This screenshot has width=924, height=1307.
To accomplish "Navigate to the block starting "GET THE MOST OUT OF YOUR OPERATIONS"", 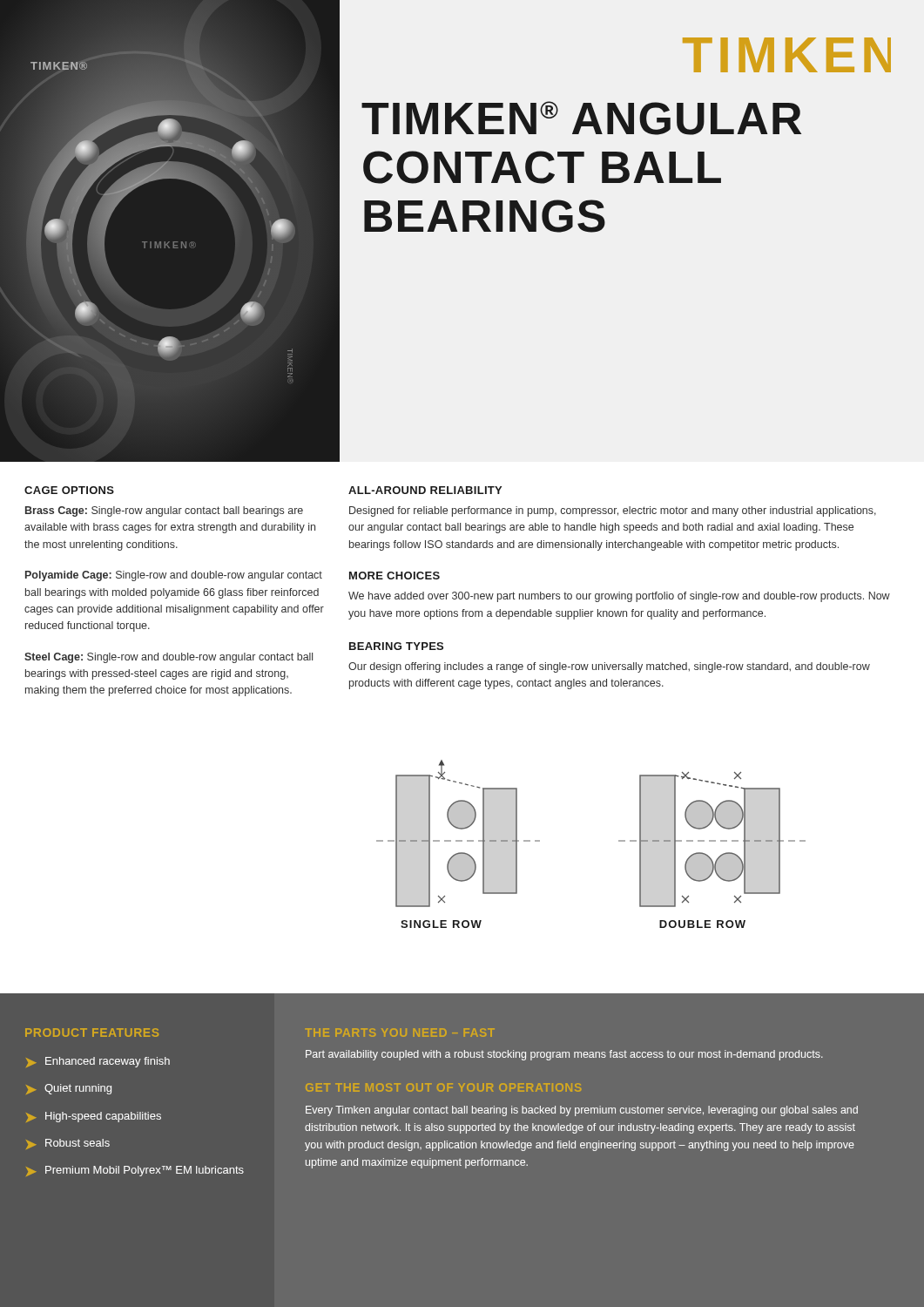I will coord(444,1088).
